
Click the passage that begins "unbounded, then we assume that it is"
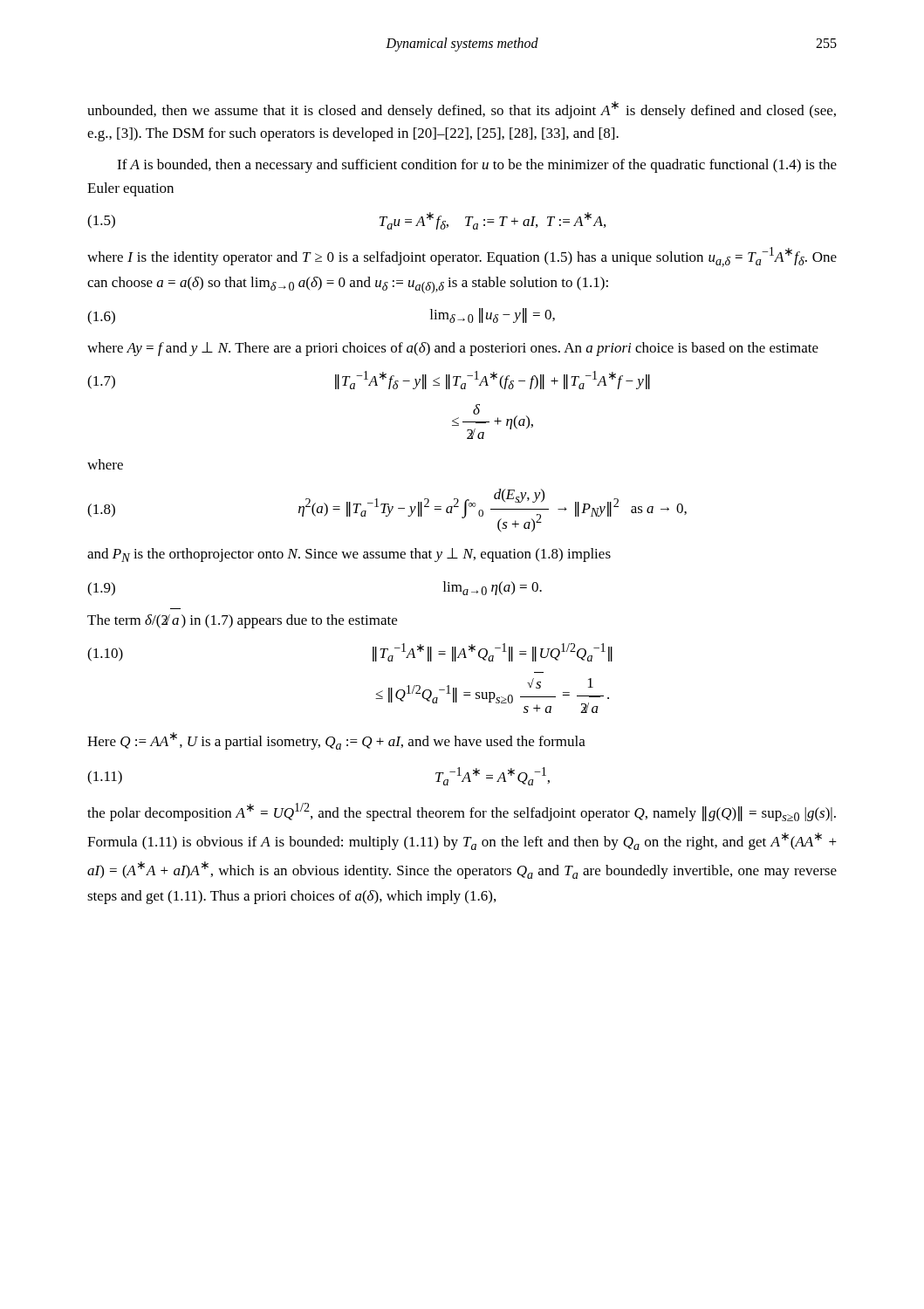[462, 120]
